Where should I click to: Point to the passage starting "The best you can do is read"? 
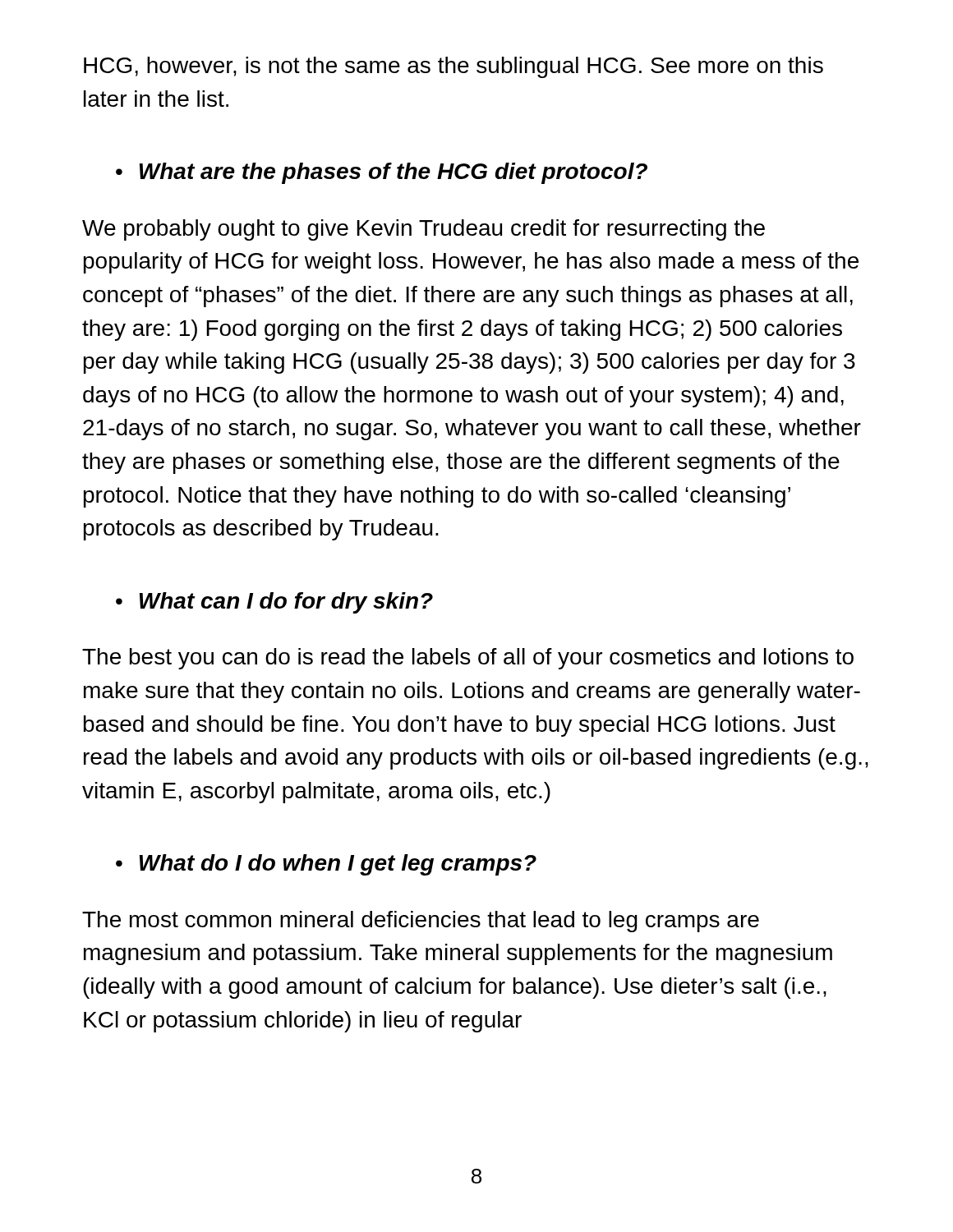pos(476,724)
